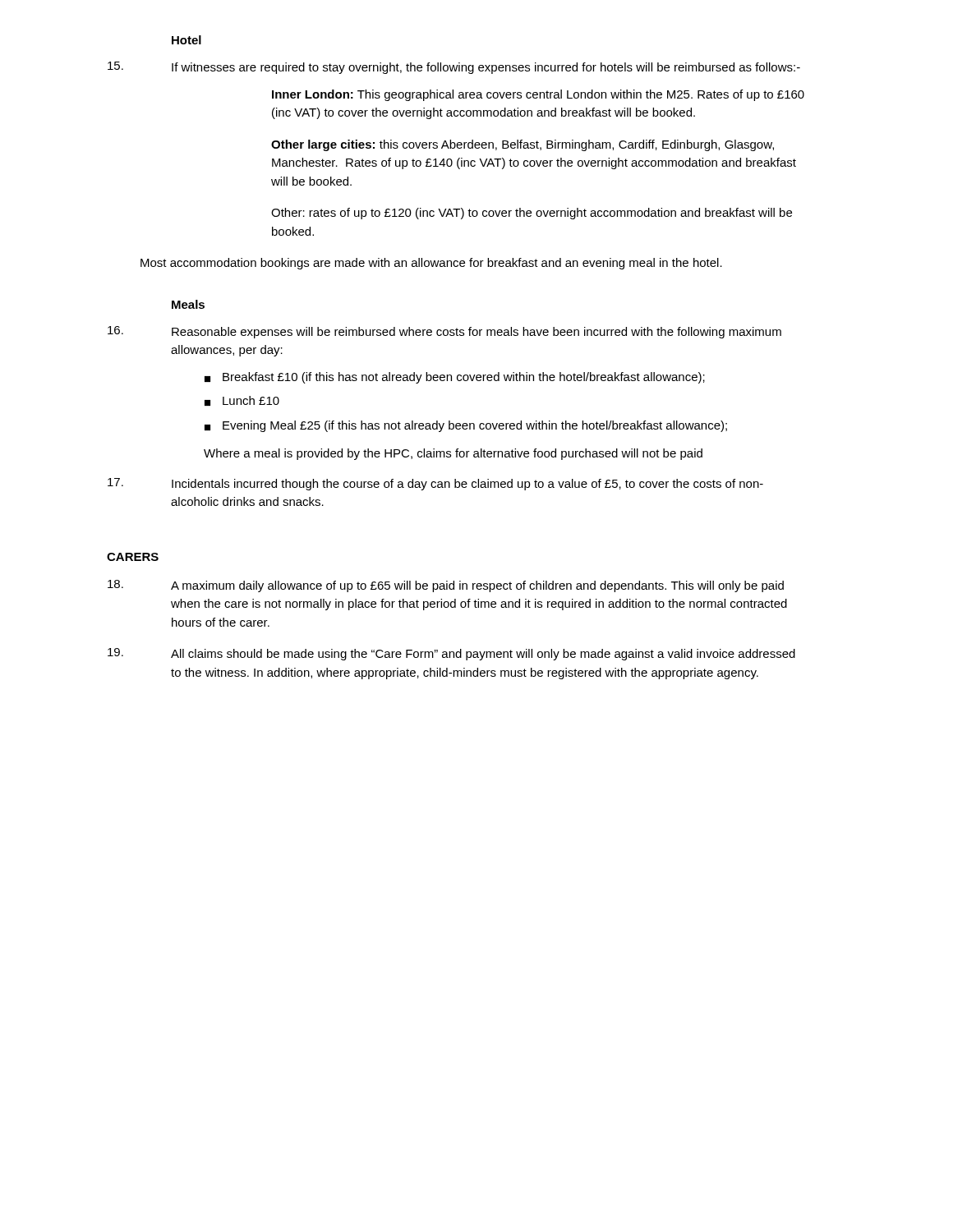The height and width of the screenshot is (1232, 953).
Task: Find the block on this page that starts "Most accommodation bookings are made with an allowance"
Action: (x=431, y=262)
